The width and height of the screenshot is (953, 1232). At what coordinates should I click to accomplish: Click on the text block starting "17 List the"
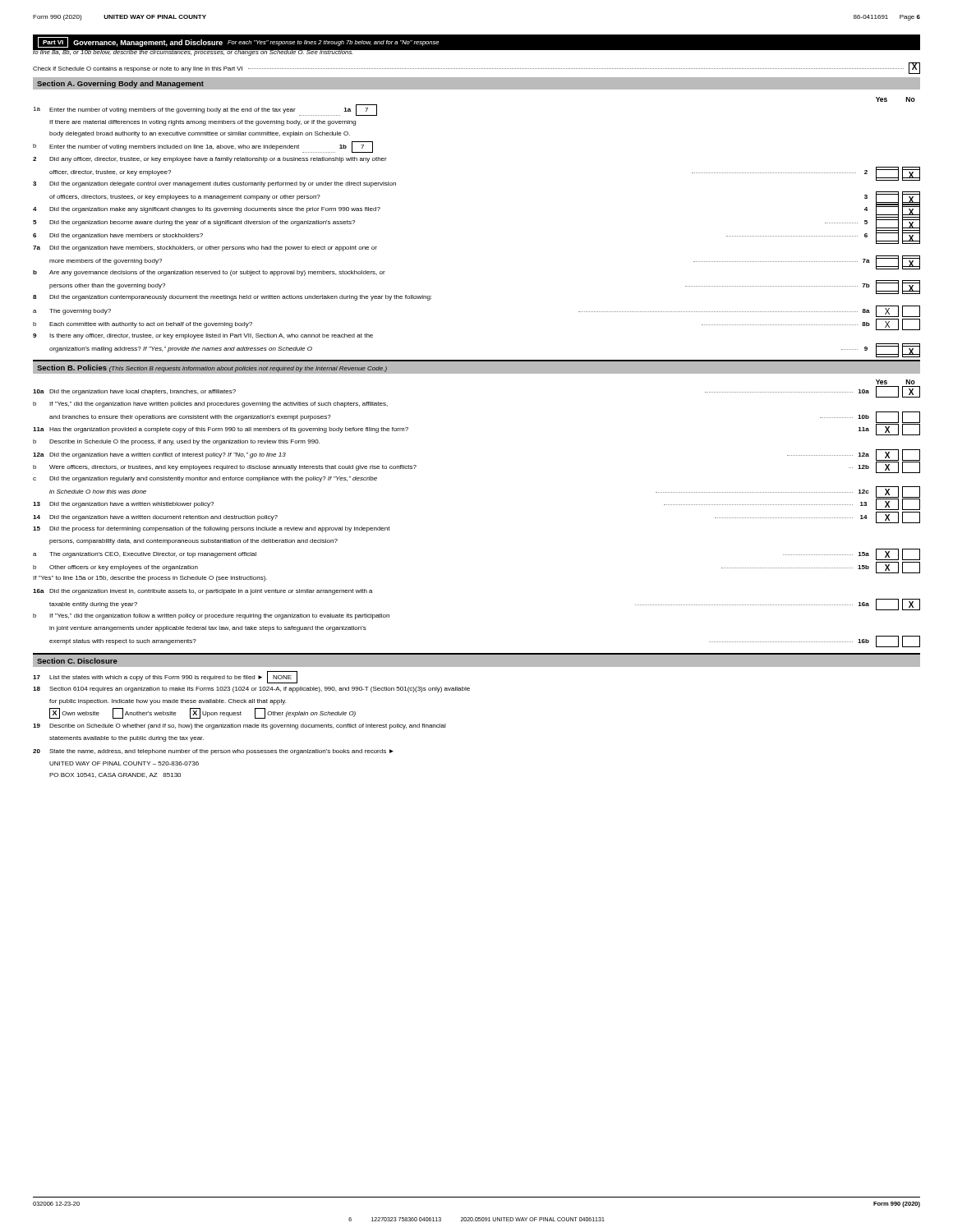[165, 677]
